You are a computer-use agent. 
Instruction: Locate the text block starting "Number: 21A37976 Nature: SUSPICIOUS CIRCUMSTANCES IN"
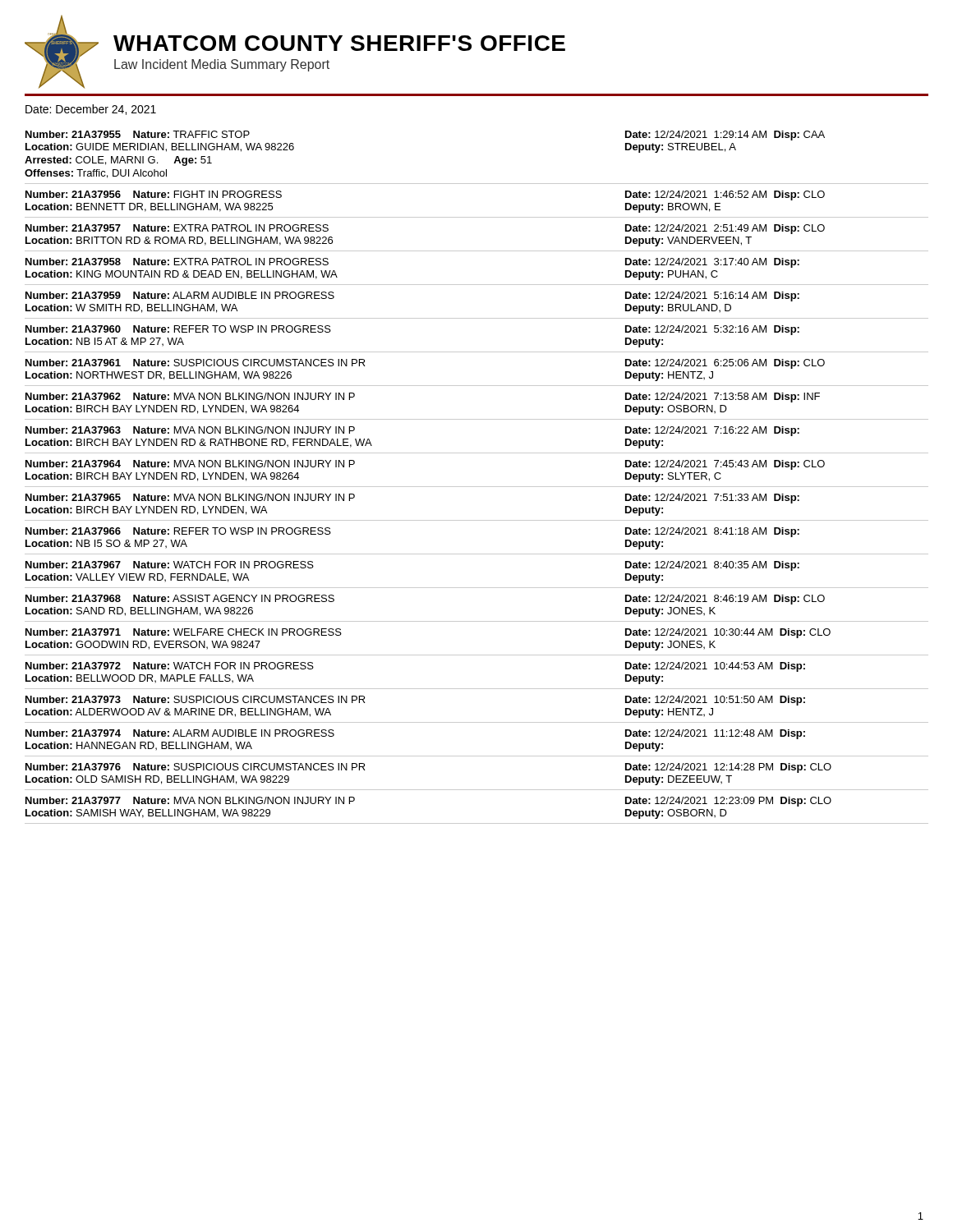coord(74,768)
